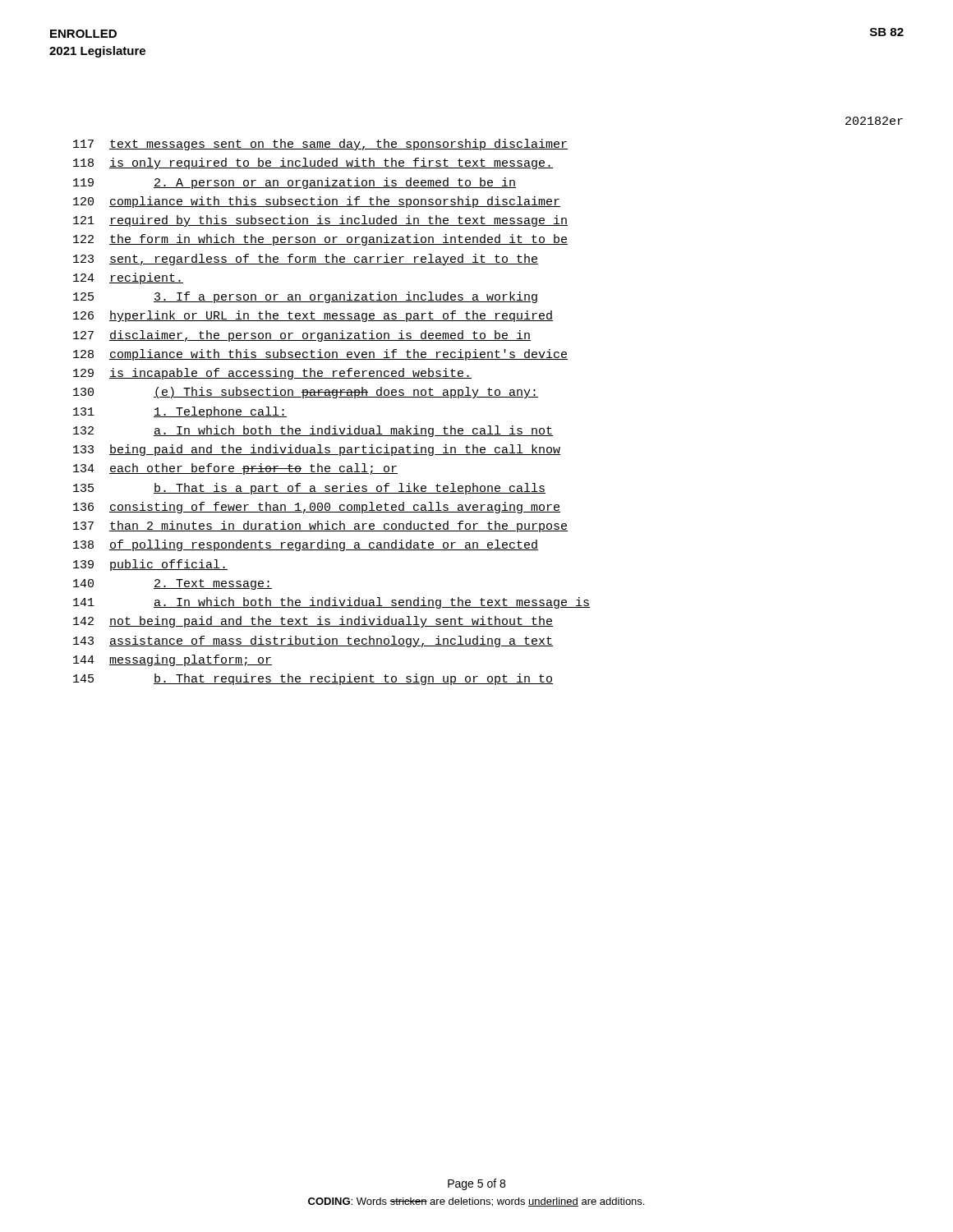Image resolution: width=953 pixels, height=1232 pixels.
Task: Click on the region starting "143 assistance of mass"
Action: click(476, 642)
